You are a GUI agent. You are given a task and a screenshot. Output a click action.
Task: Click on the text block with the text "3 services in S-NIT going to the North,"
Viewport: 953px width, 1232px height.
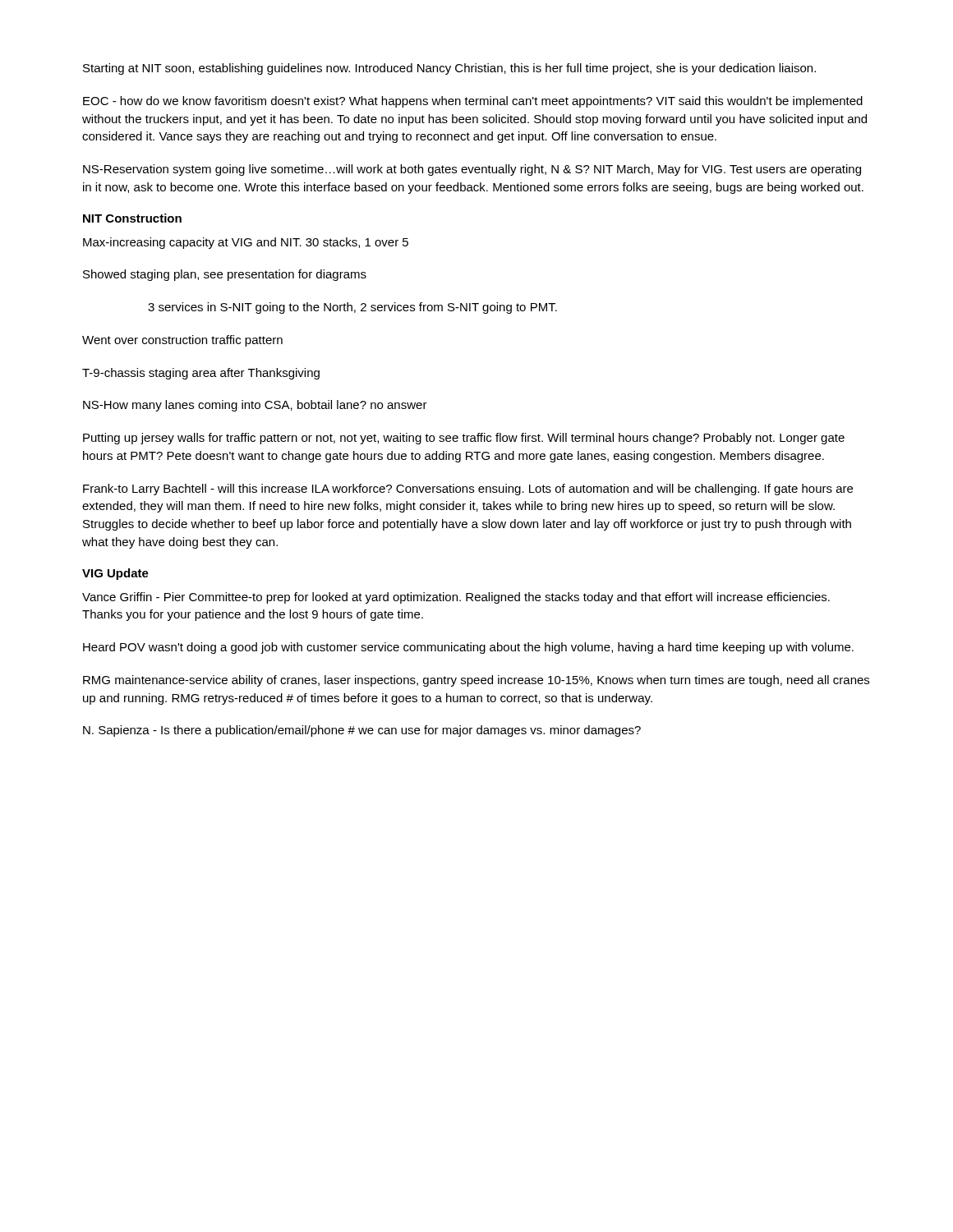pyautogui.click(x=353, y=307)
